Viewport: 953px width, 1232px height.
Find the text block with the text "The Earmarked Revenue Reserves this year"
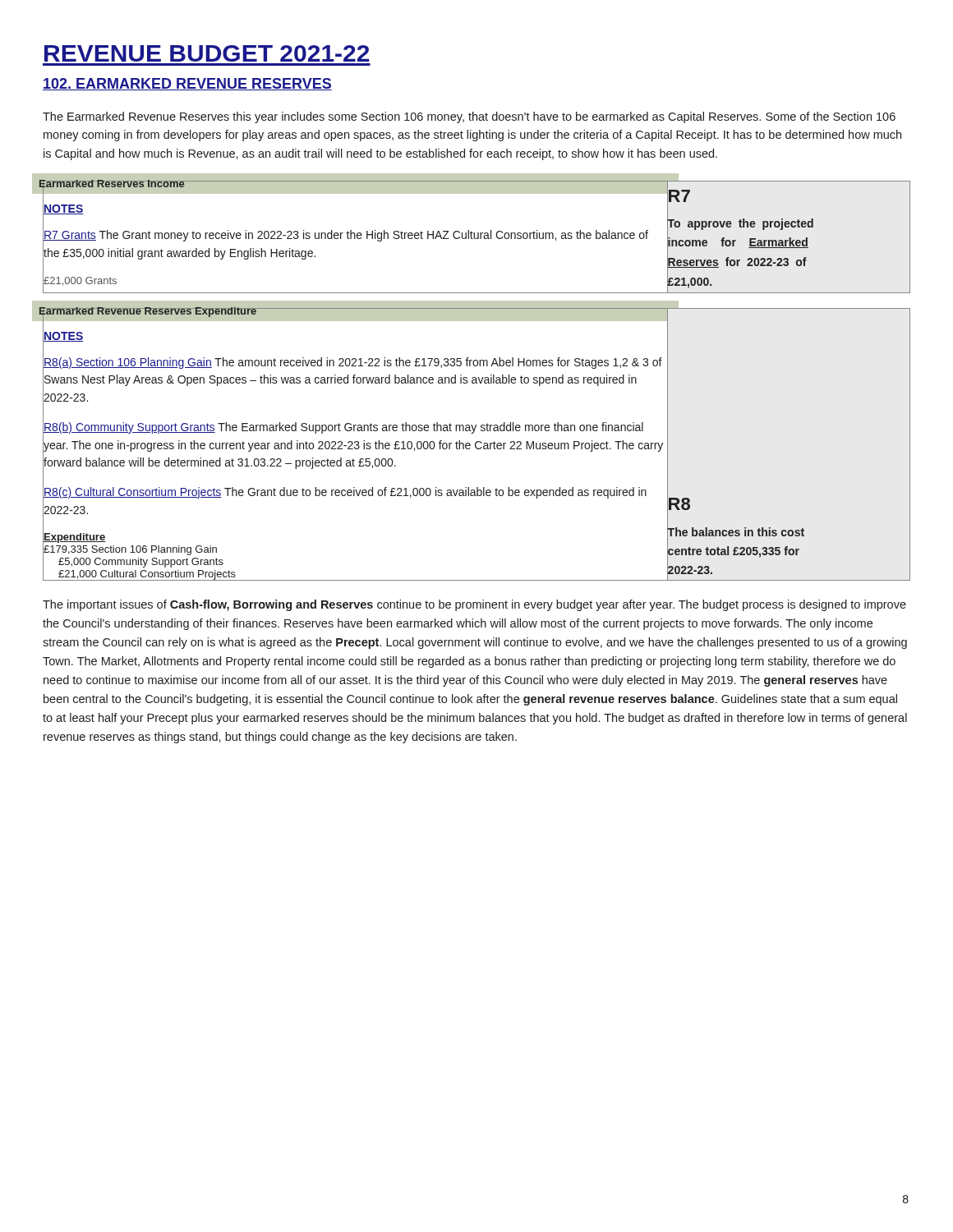click(472, 135)
